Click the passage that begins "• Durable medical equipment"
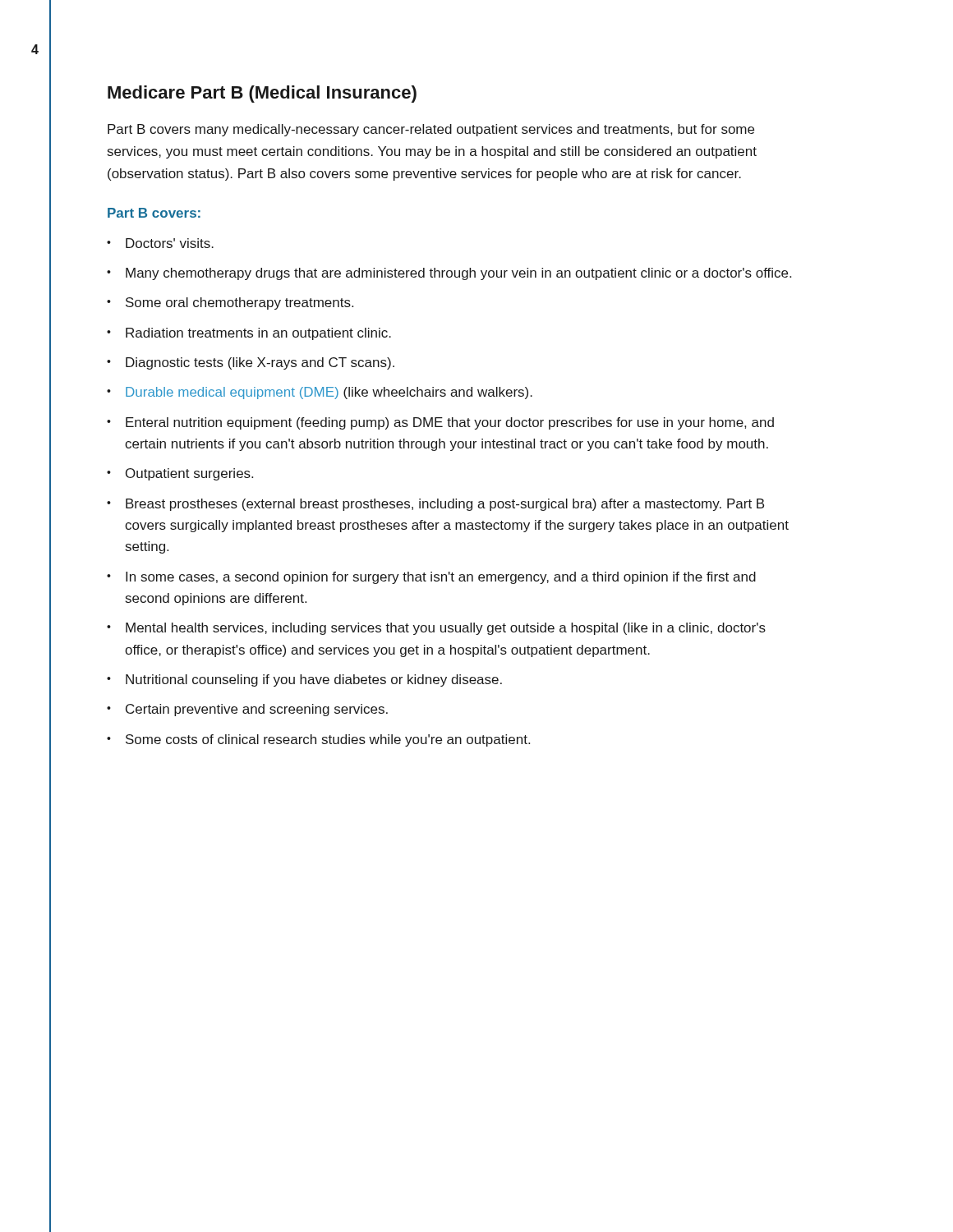The image size is (953, 1232). pos(452,393)
